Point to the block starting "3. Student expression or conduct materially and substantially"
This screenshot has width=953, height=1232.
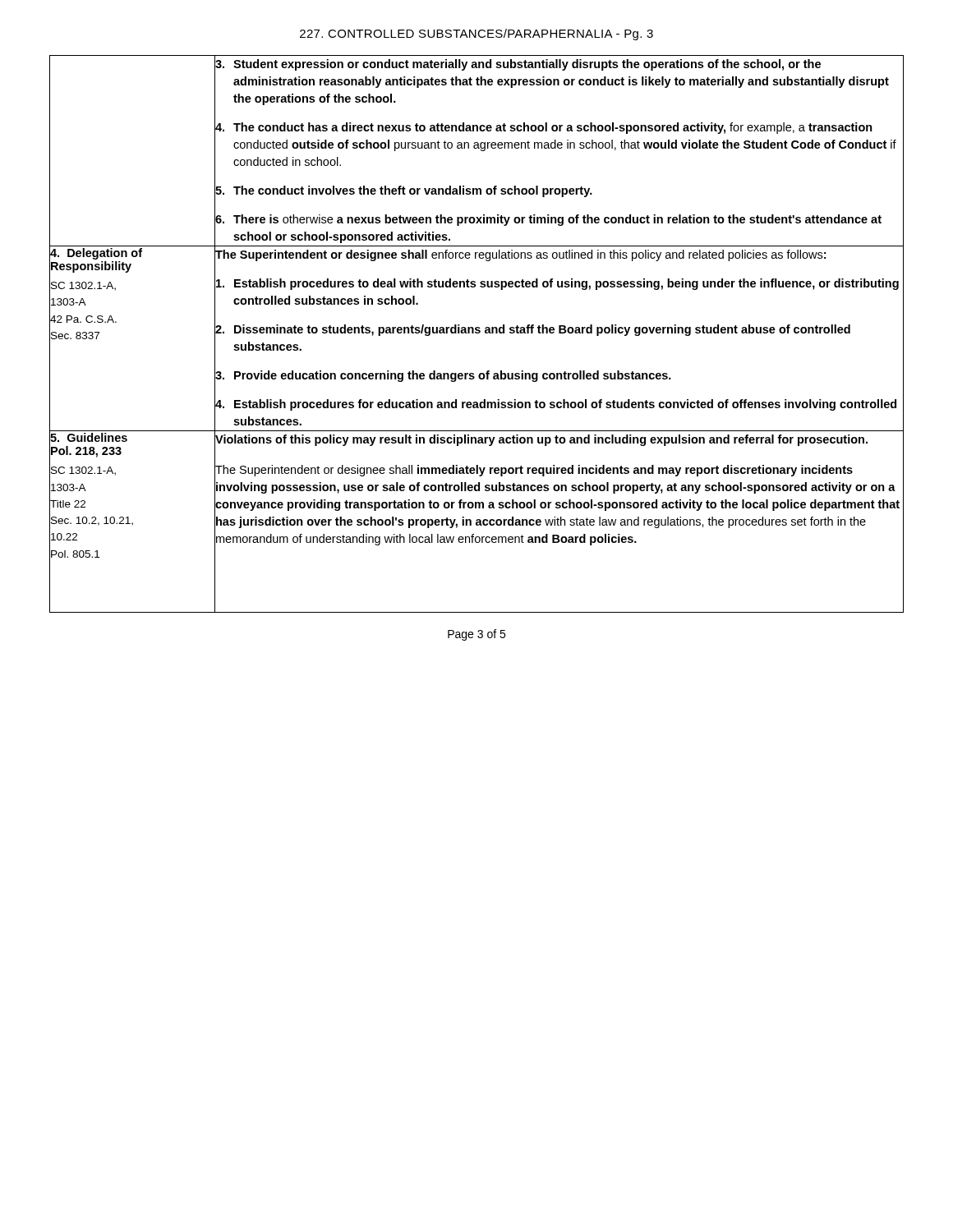(x=559, y=82)
